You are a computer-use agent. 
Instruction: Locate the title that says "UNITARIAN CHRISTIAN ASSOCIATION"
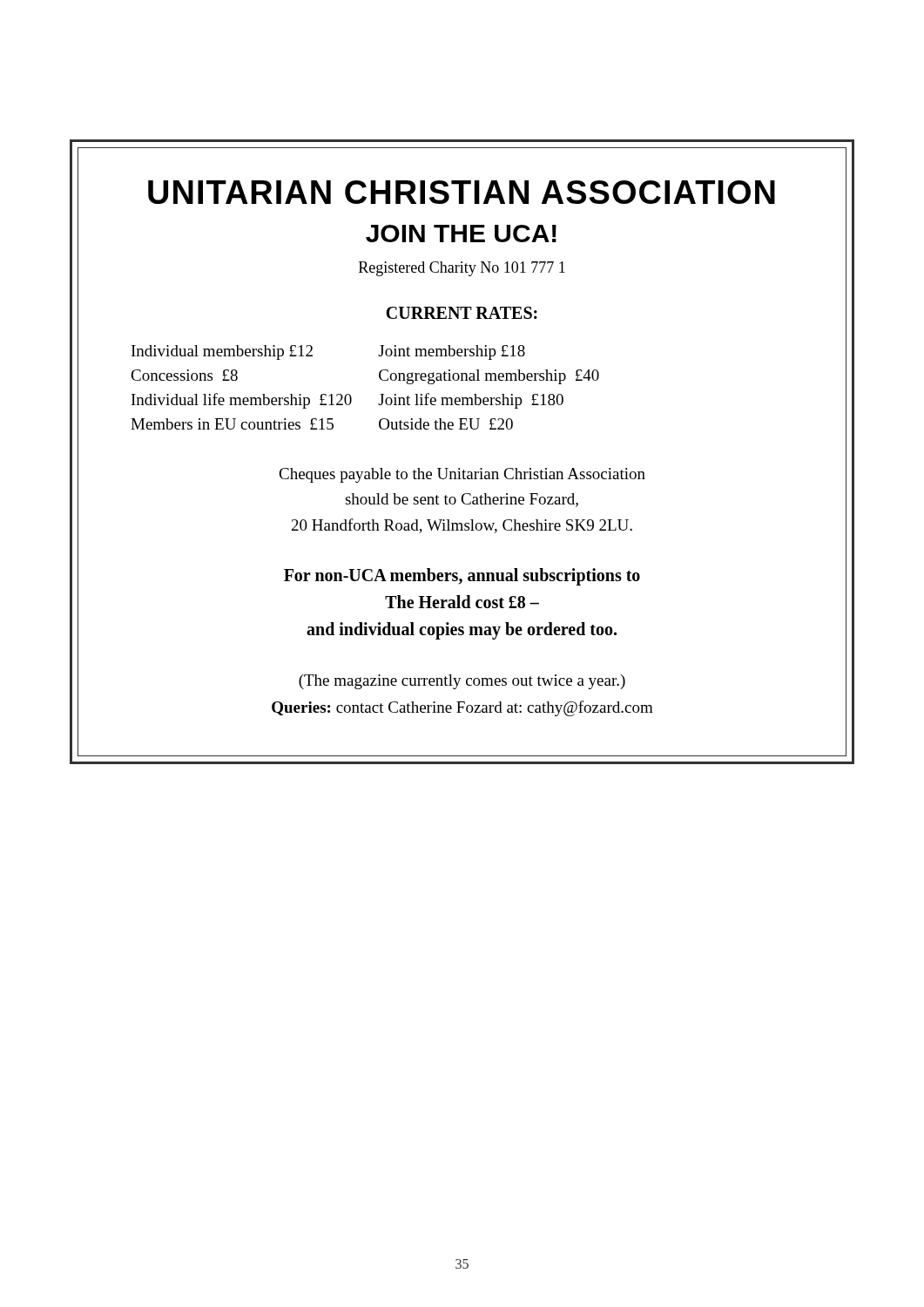click(x=462, y=193)
